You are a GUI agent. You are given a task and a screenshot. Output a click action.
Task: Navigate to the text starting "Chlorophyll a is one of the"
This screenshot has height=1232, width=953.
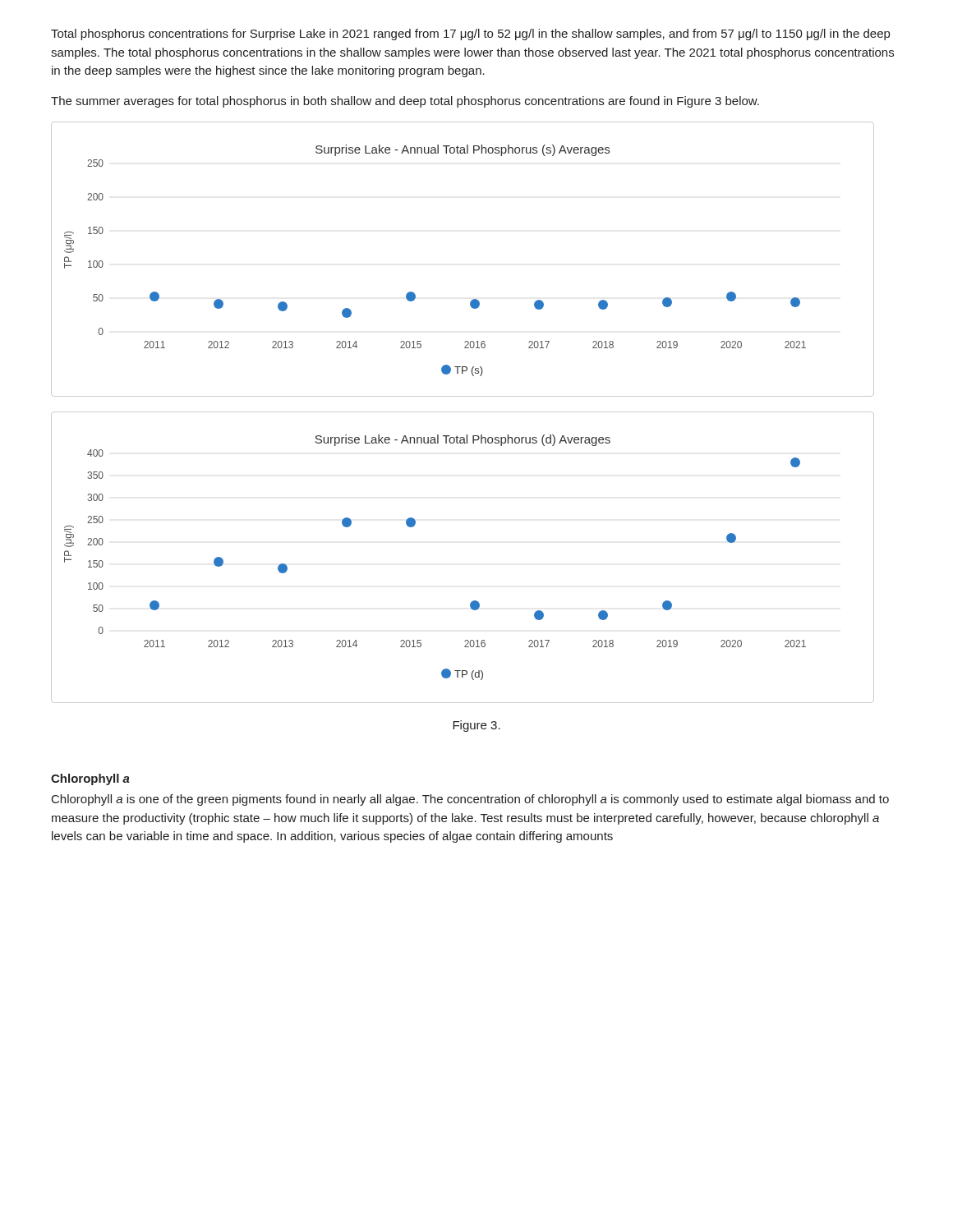[470, 817]
